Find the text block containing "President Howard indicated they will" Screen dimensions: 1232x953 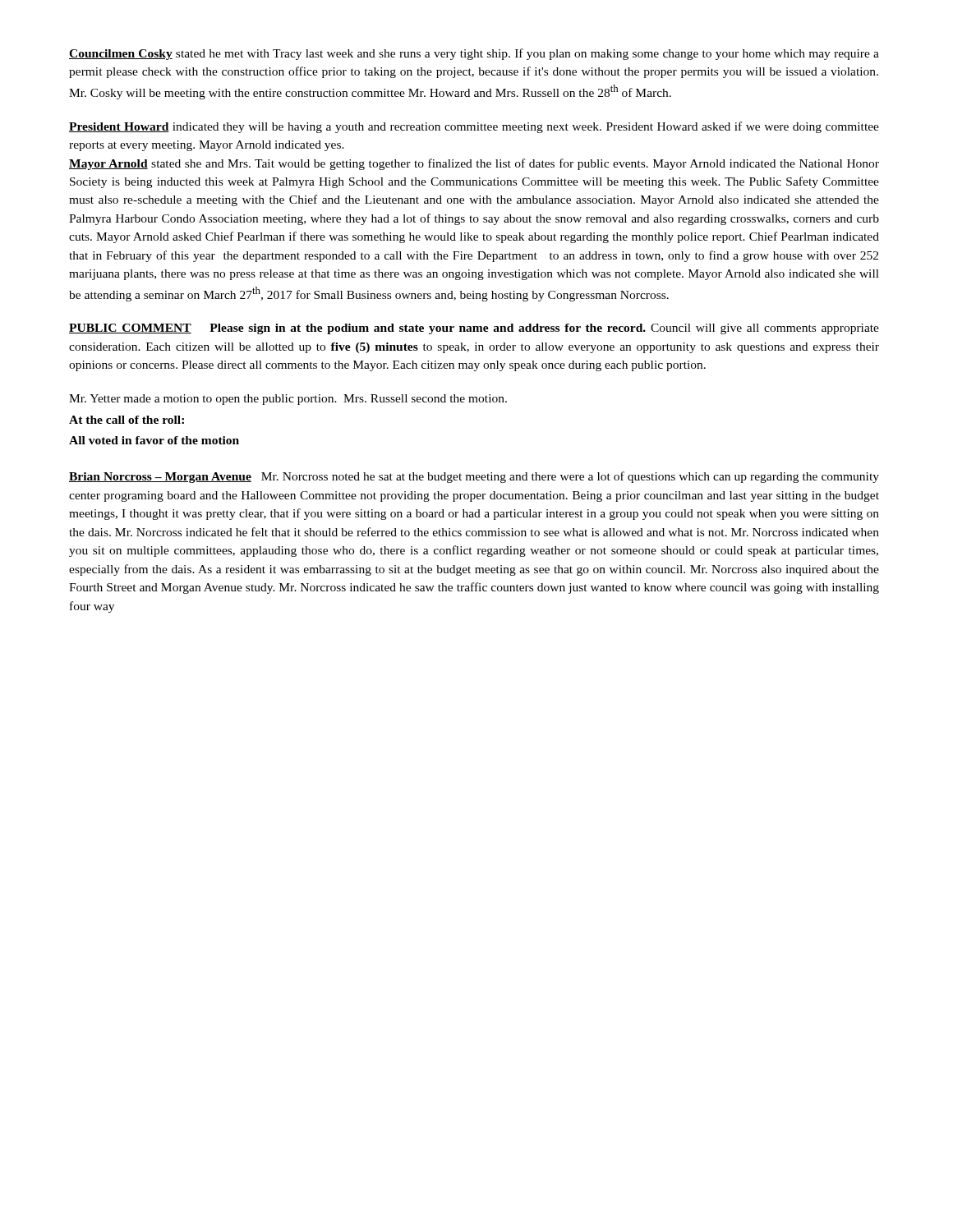click(474, 210)
